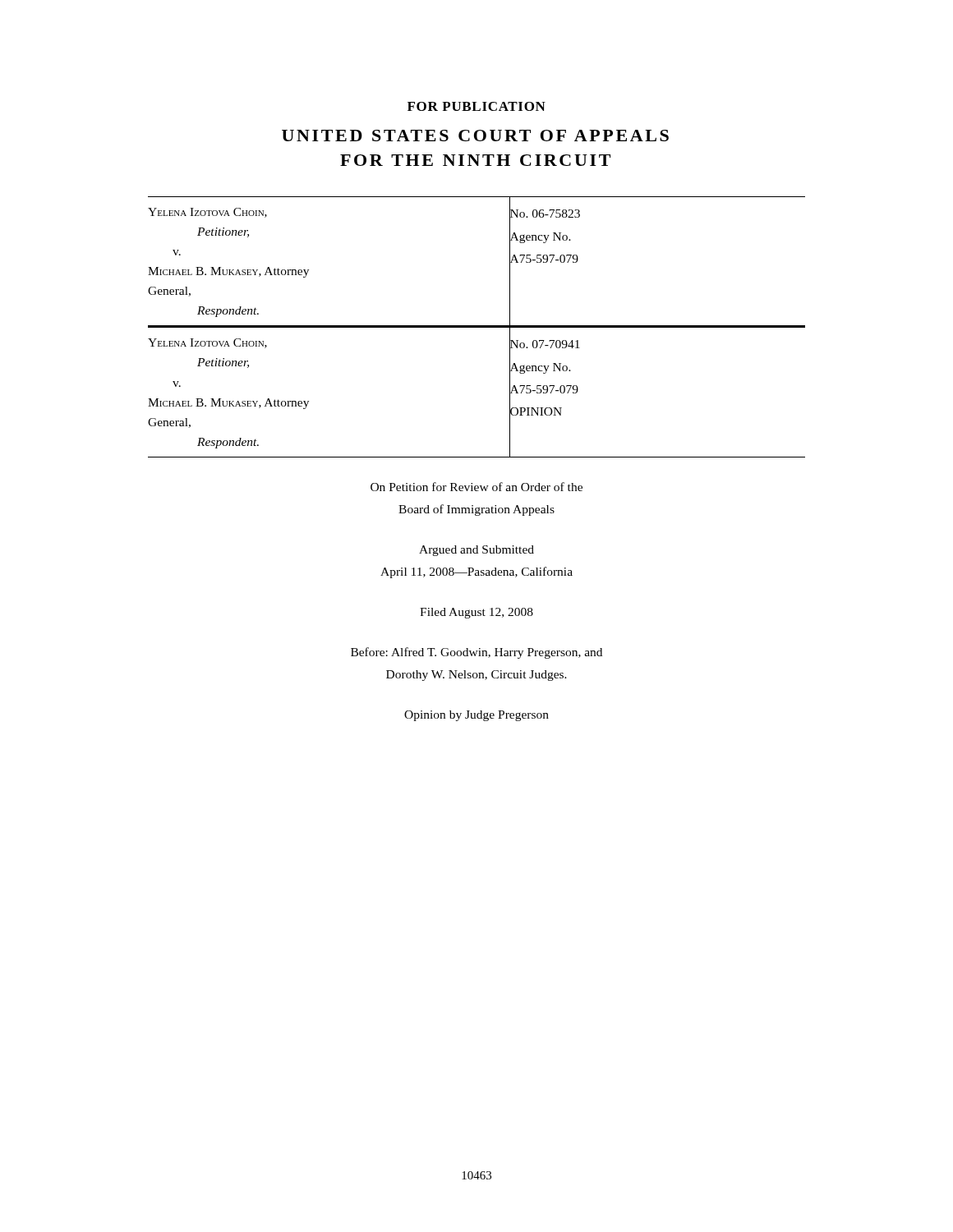Select the title with the text "UNITED STATES COURT OF"
Viewport: 953px width, 1232px height.
point(476,147)
